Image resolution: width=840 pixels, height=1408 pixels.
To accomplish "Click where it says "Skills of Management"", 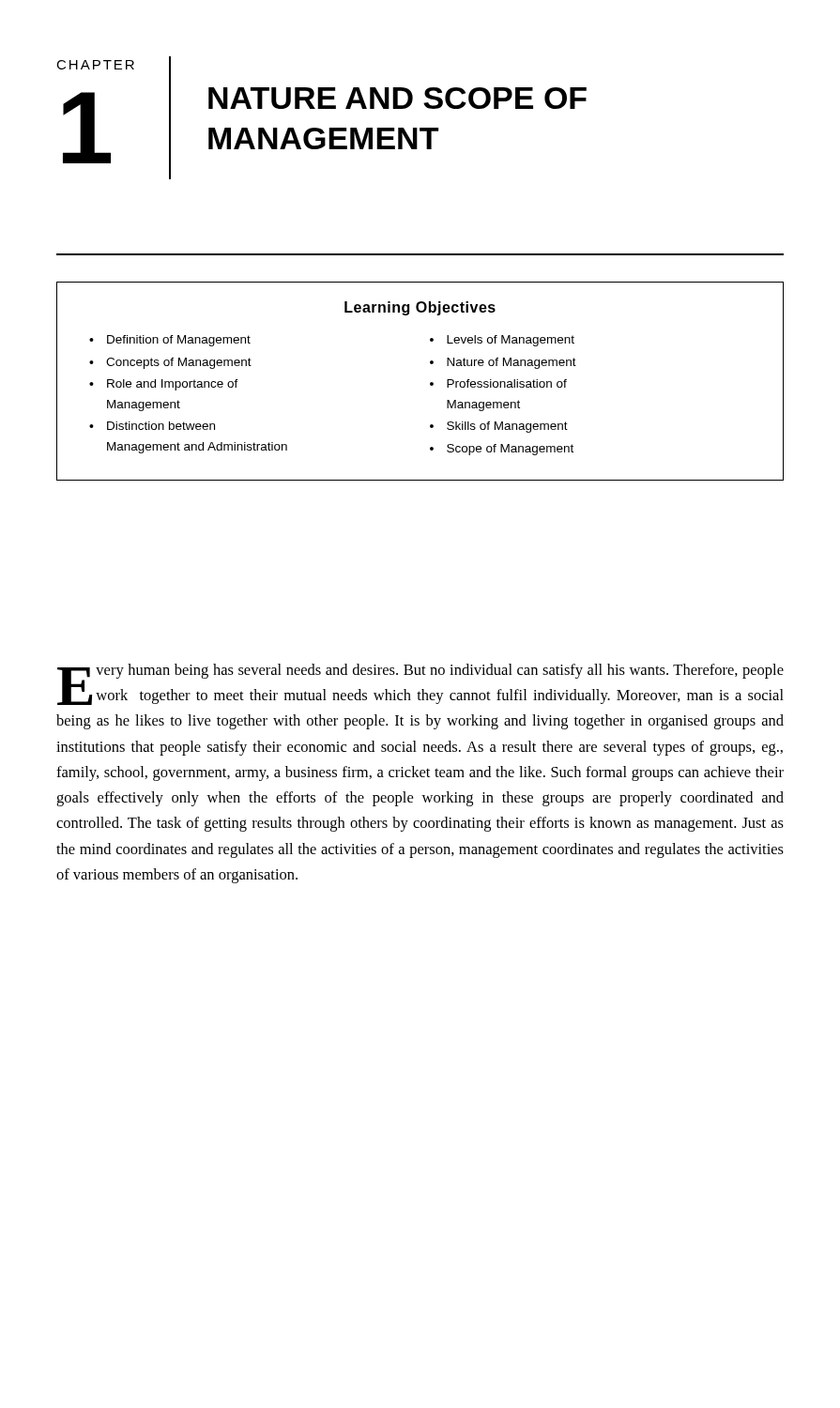I will 507,426.
